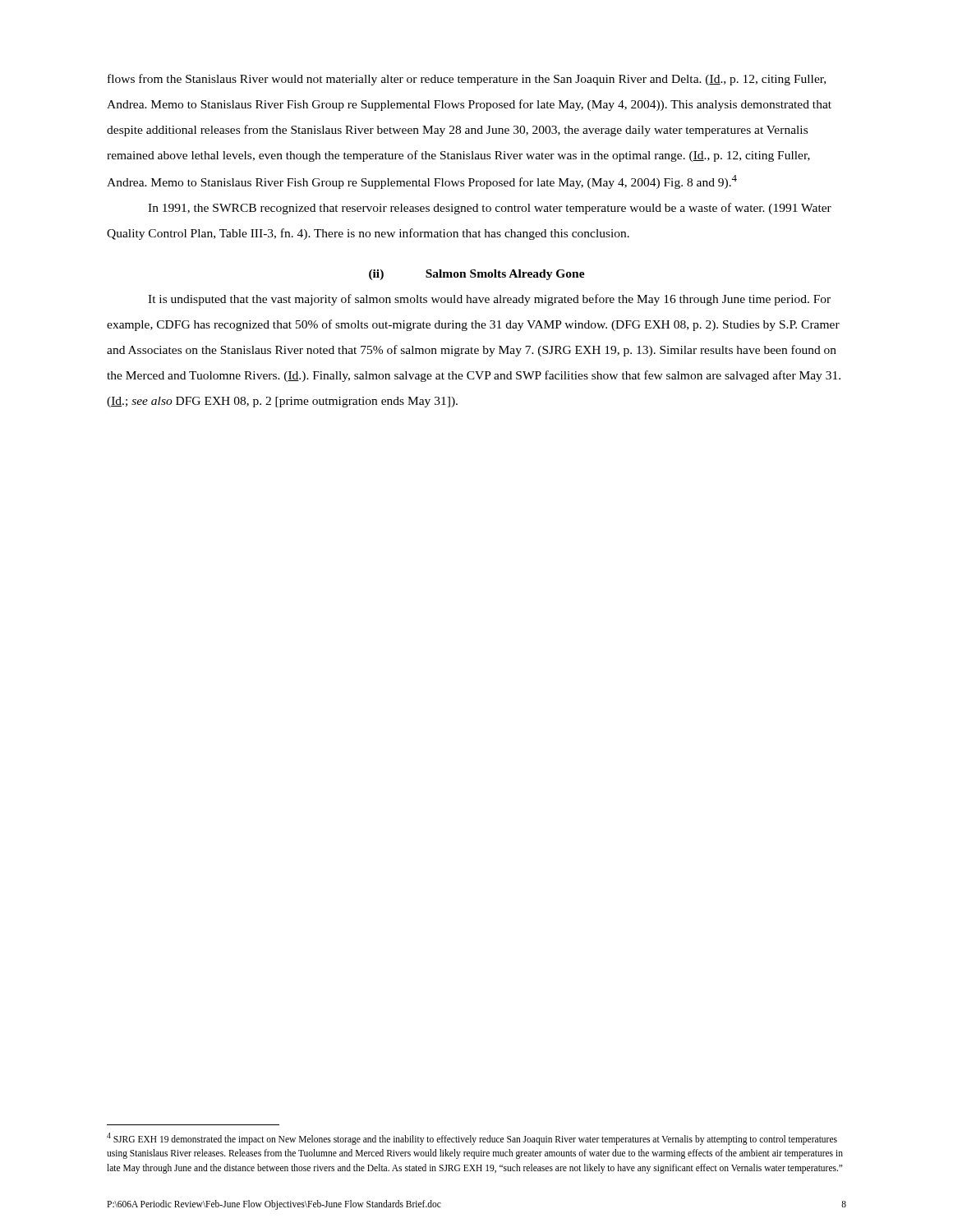Locate the passage starting "4 SJRG EXH 19 demonstrated the impact"
Viewport: 953px width, 1232px height.
coord(475,1152)
